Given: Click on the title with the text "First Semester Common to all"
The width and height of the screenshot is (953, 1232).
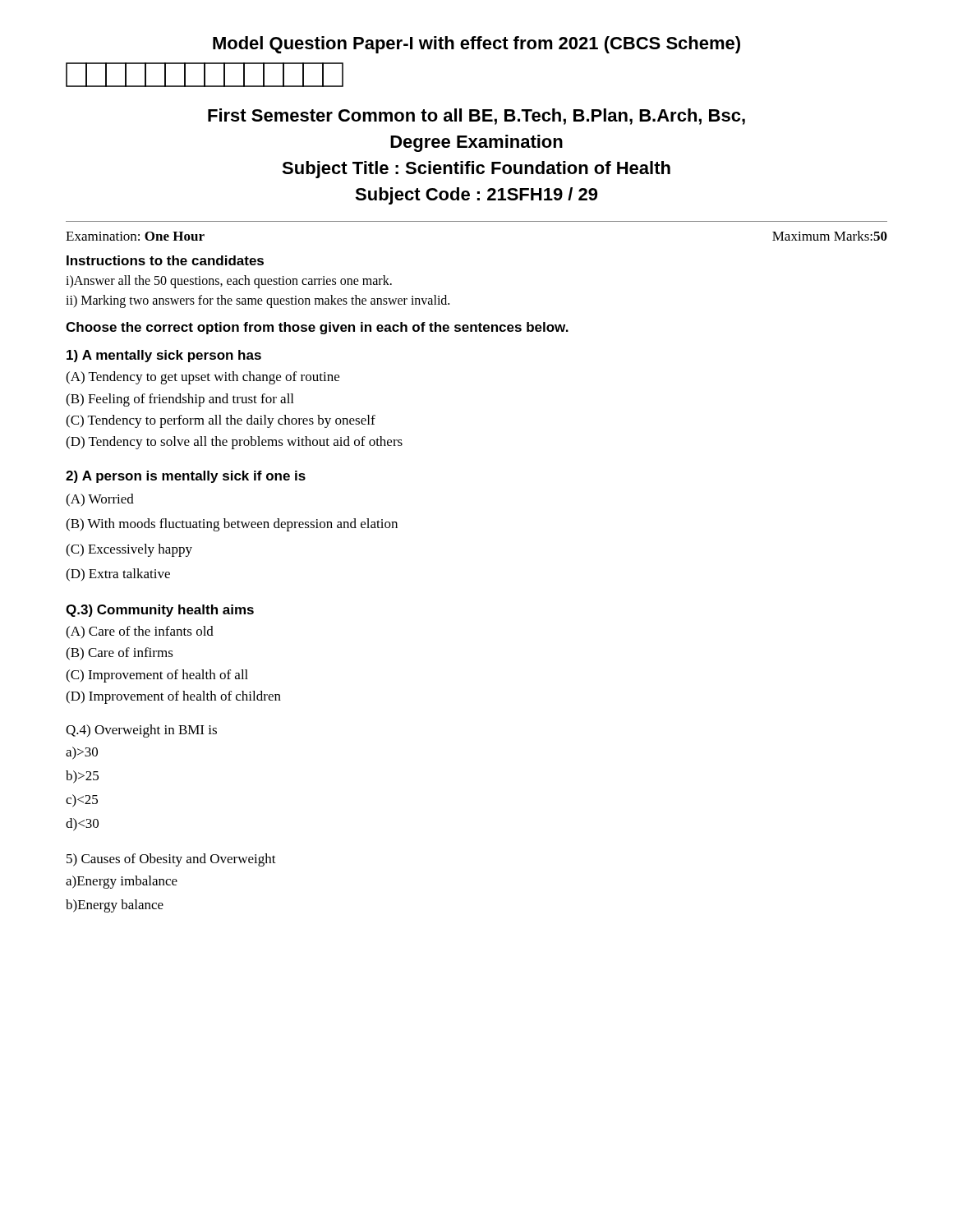Looking at the screenshot, I should (x=476, y=155).
